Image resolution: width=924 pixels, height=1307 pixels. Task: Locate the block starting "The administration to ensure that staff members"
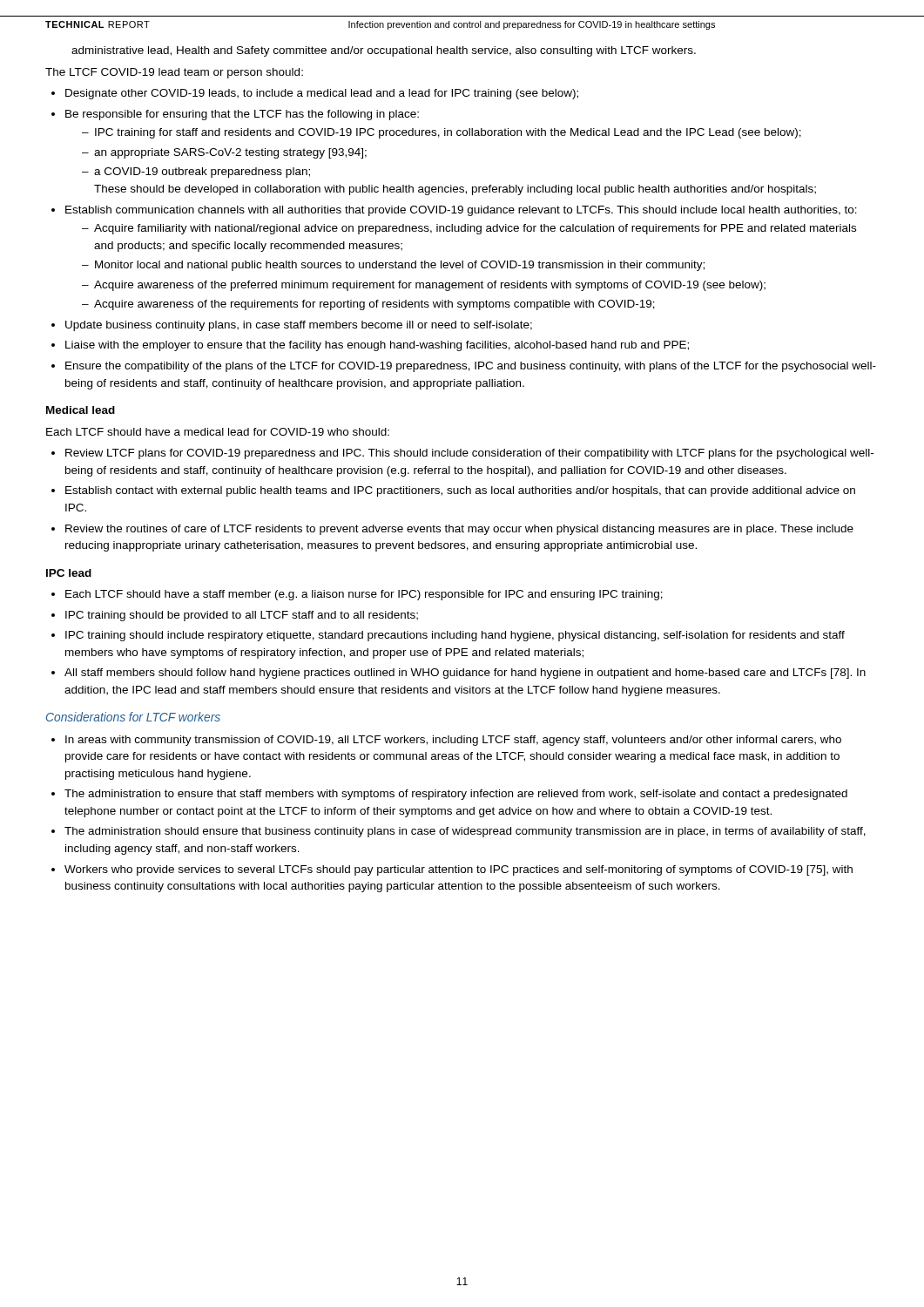[x=472, y=802]
